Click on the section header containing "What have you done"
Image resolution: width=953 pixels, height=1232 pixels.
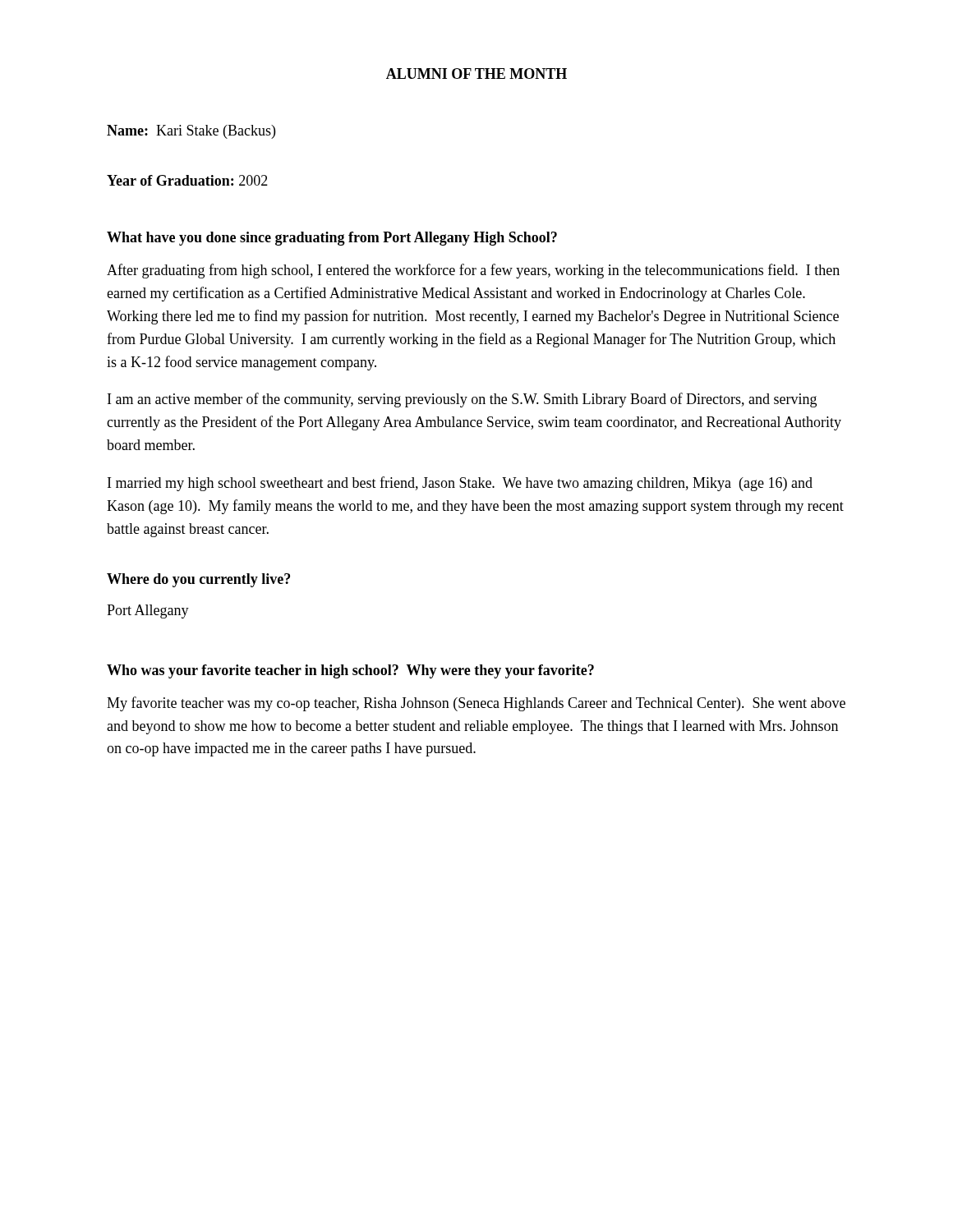click(332, 237)
